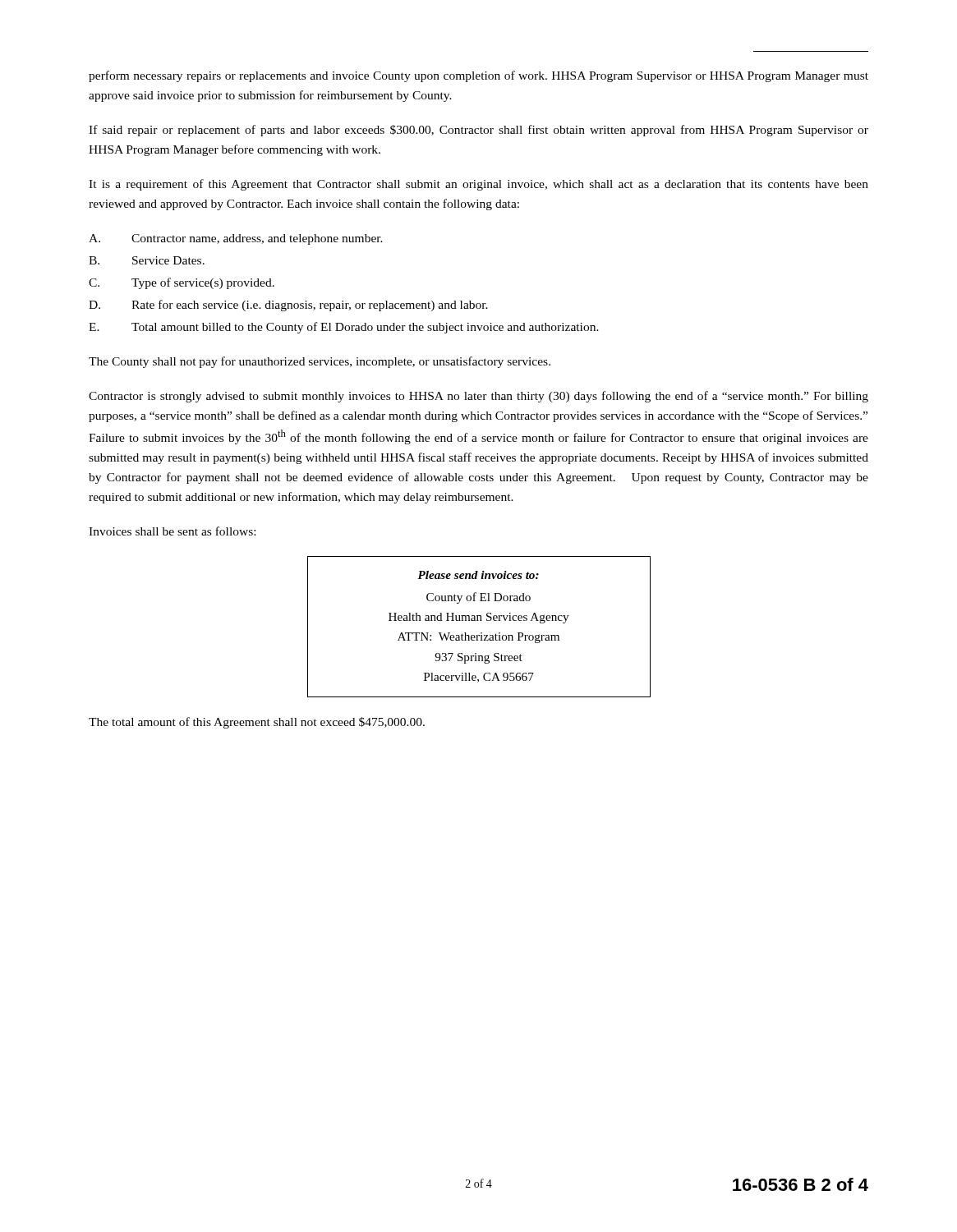The height and width of the screenshot is (1232, 957).
Task: Select the table that reads "Please send invoices to: County"
Action: (x=478, y=627)
